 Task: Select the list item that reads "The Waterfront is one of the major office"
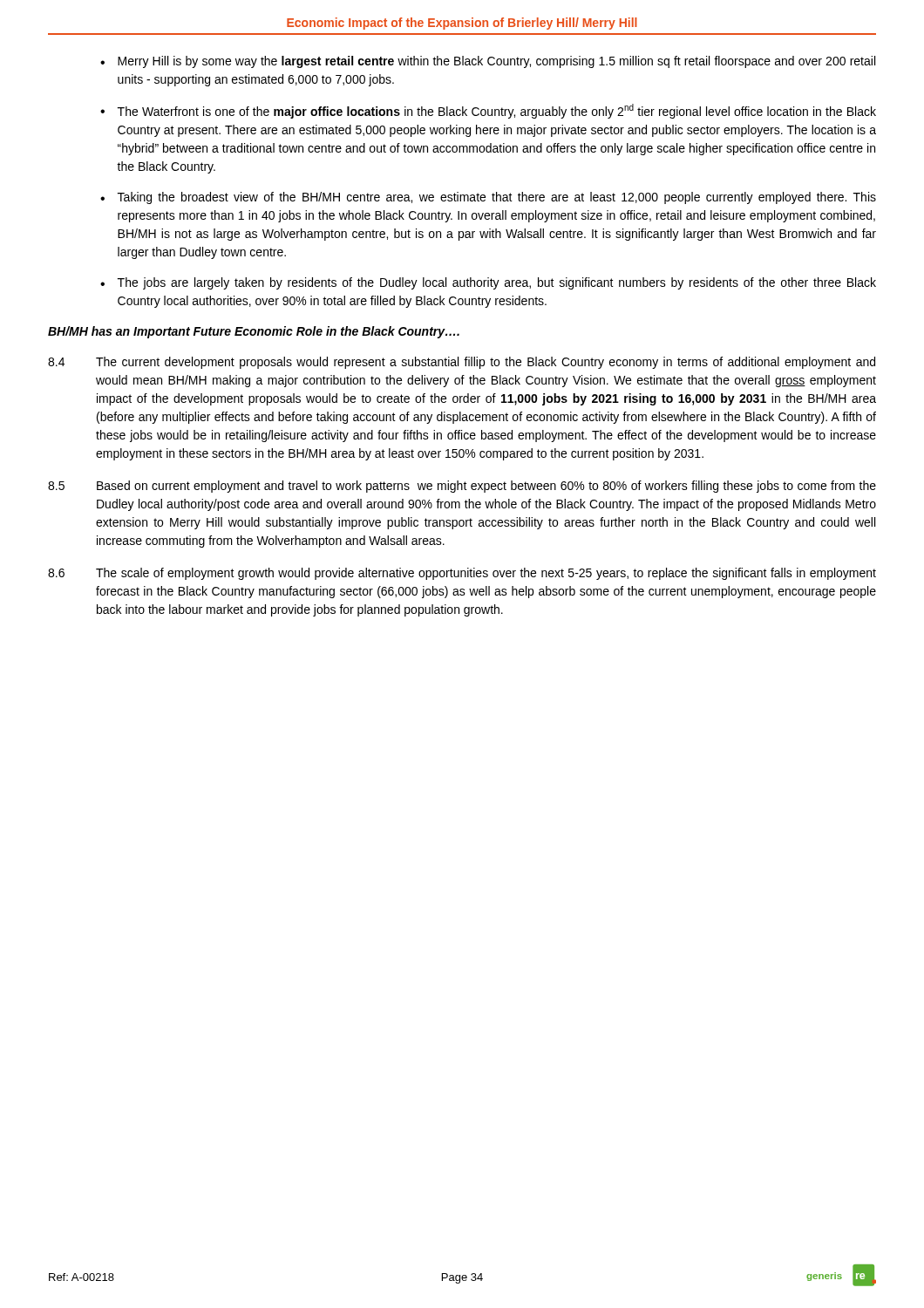tap(497, 138)
